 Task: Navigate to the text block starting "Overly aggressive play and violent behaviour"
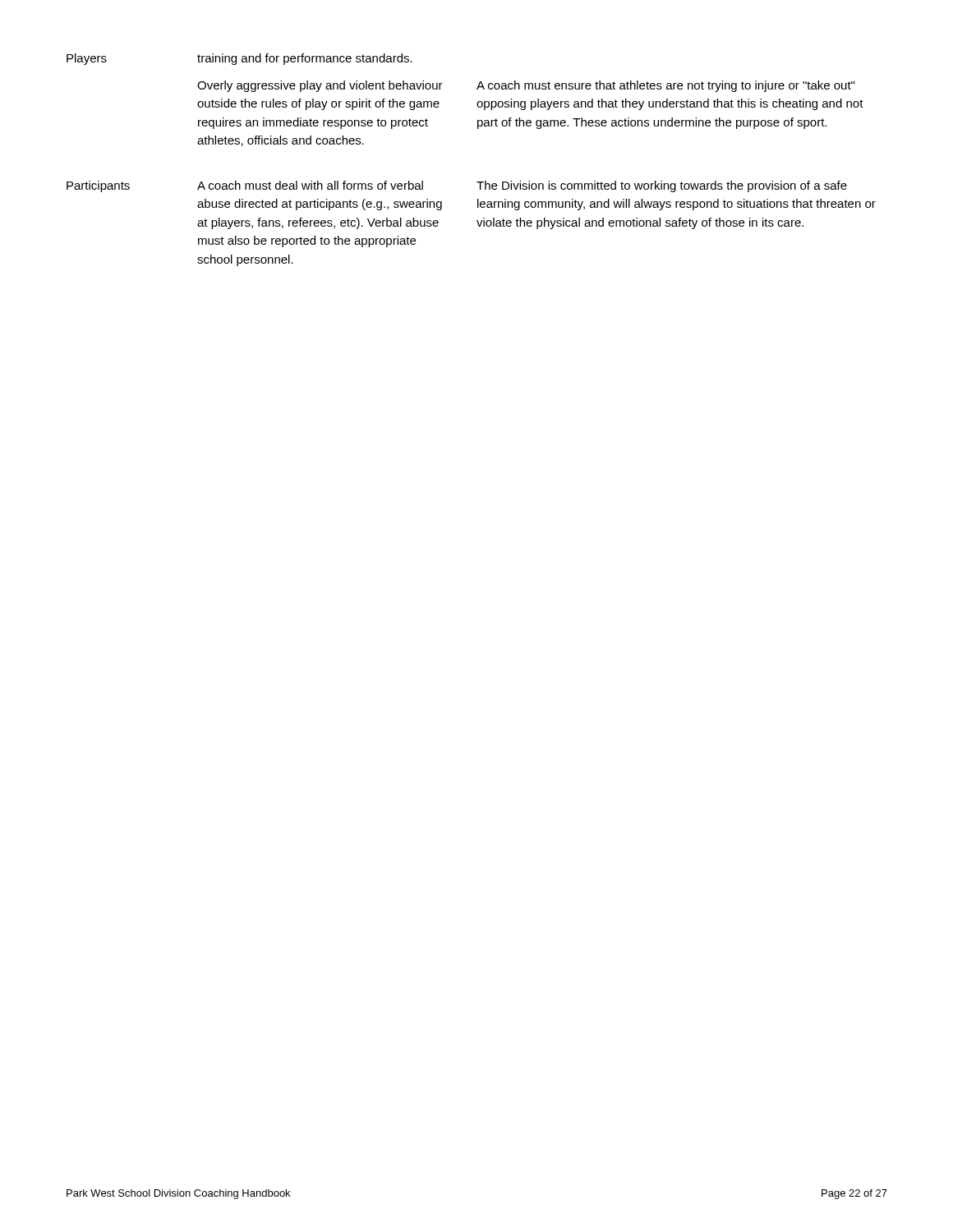click(x=320, y=112)
